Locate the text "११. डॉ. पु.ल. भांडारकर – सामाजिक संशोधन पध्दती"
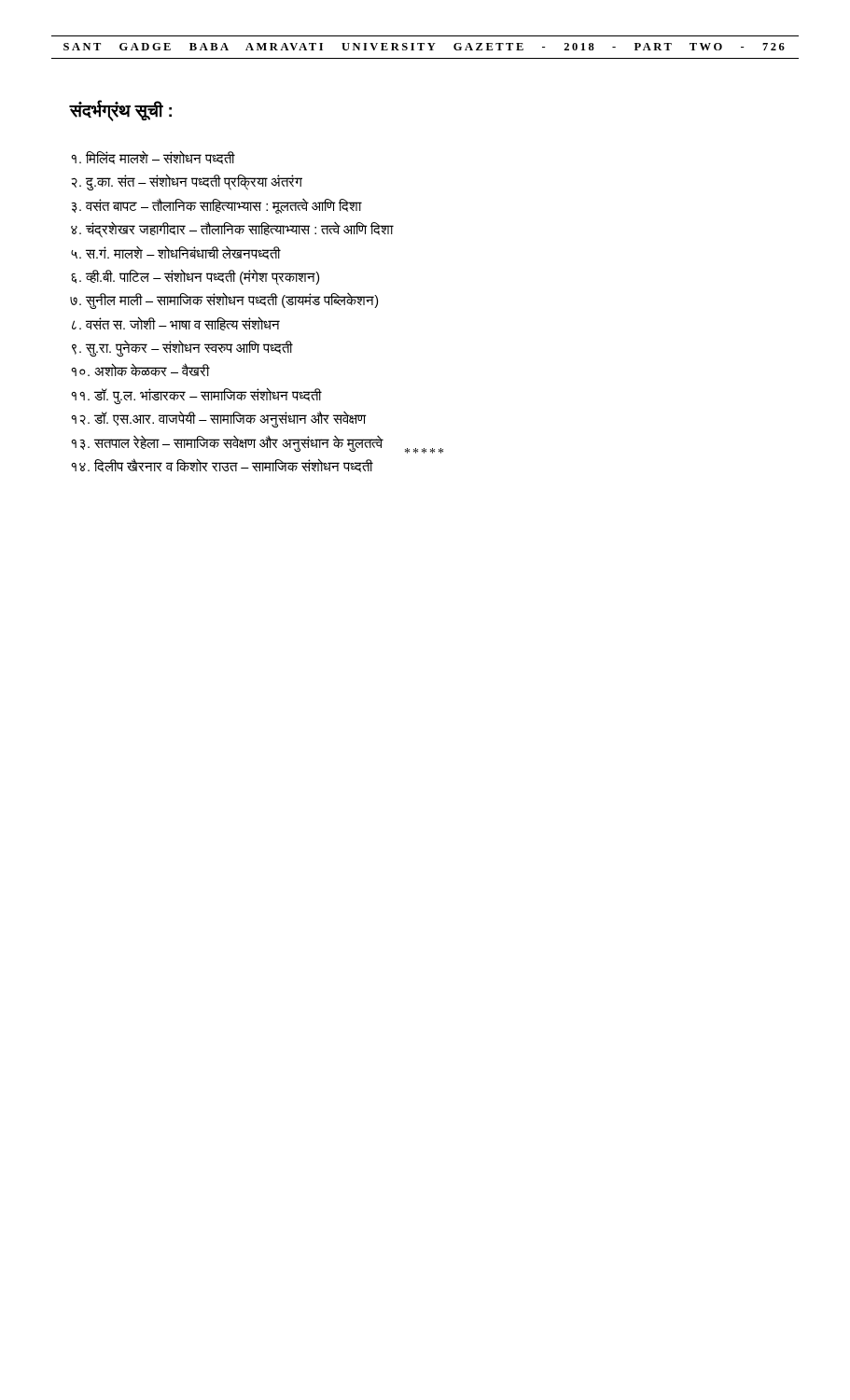The width and height of the screenshot is (850, 1400). (x=196, y=396)
